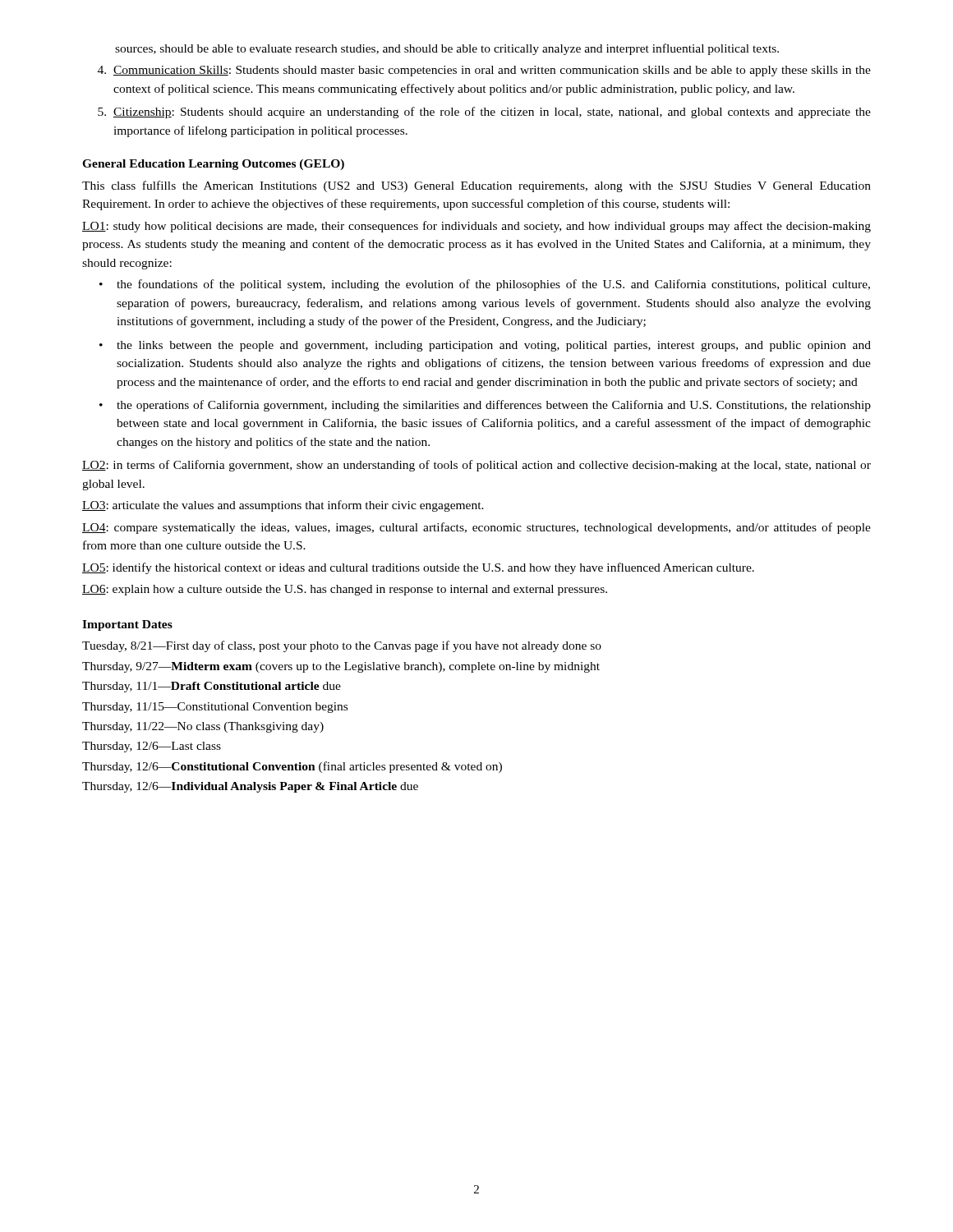This screenshot has width=953, height=1232.
Task: Find the text block containing "Tuesday, 8/21—First day of class, post"
Action: point(476,646)
